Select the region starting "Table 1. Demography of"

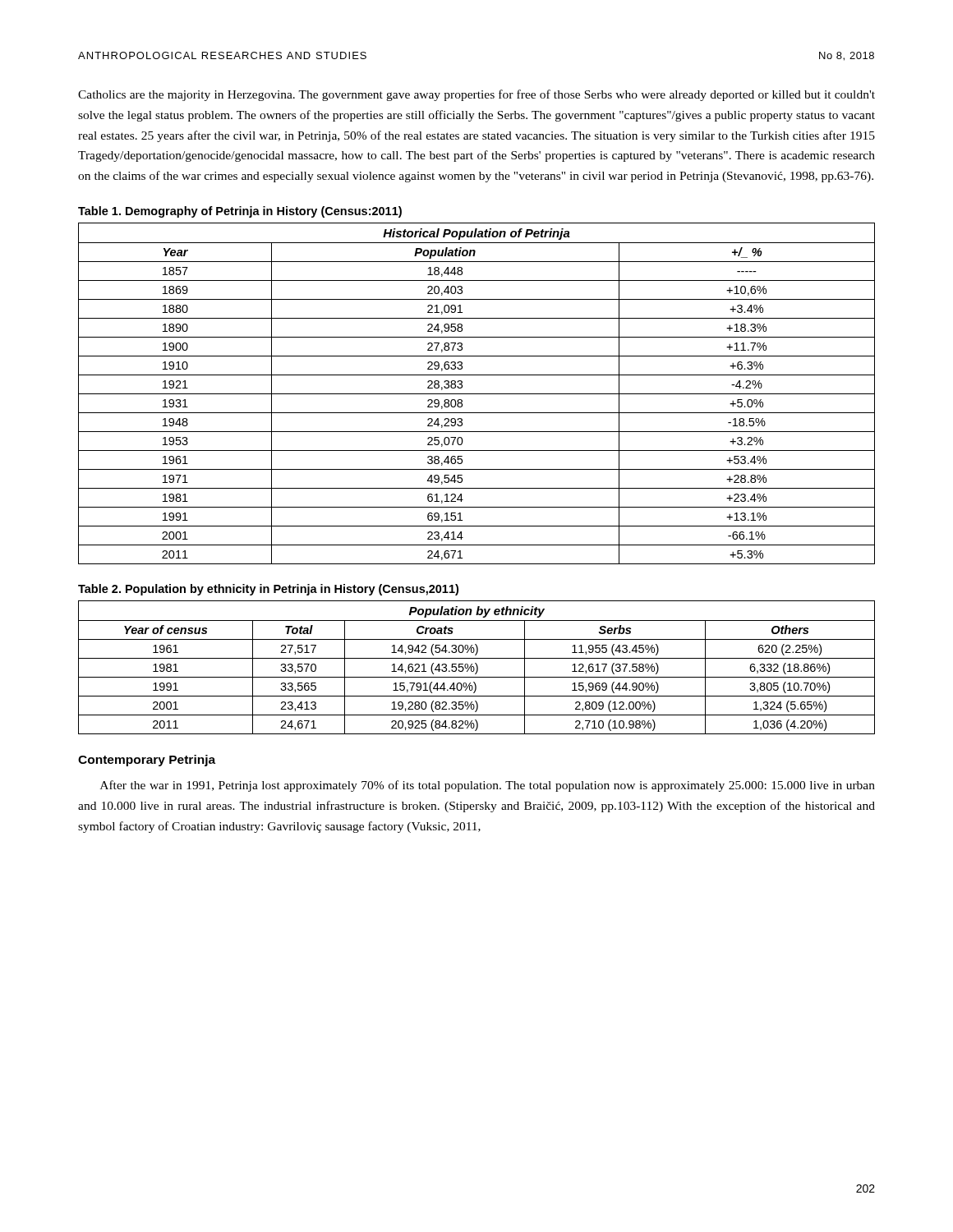[240, 211]
